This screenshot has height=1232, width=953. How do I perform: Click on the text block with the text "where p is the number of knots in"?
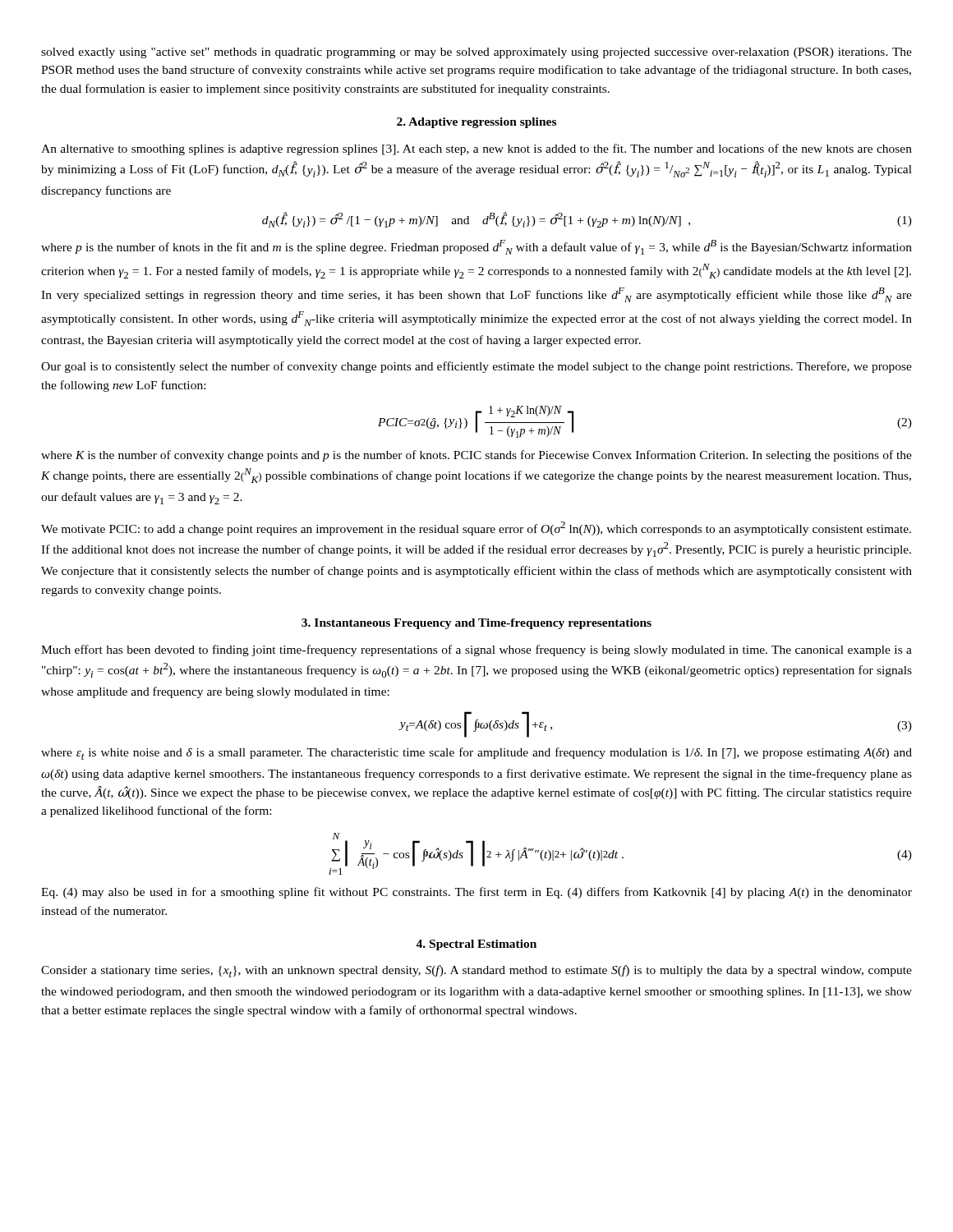pos(476,292)
